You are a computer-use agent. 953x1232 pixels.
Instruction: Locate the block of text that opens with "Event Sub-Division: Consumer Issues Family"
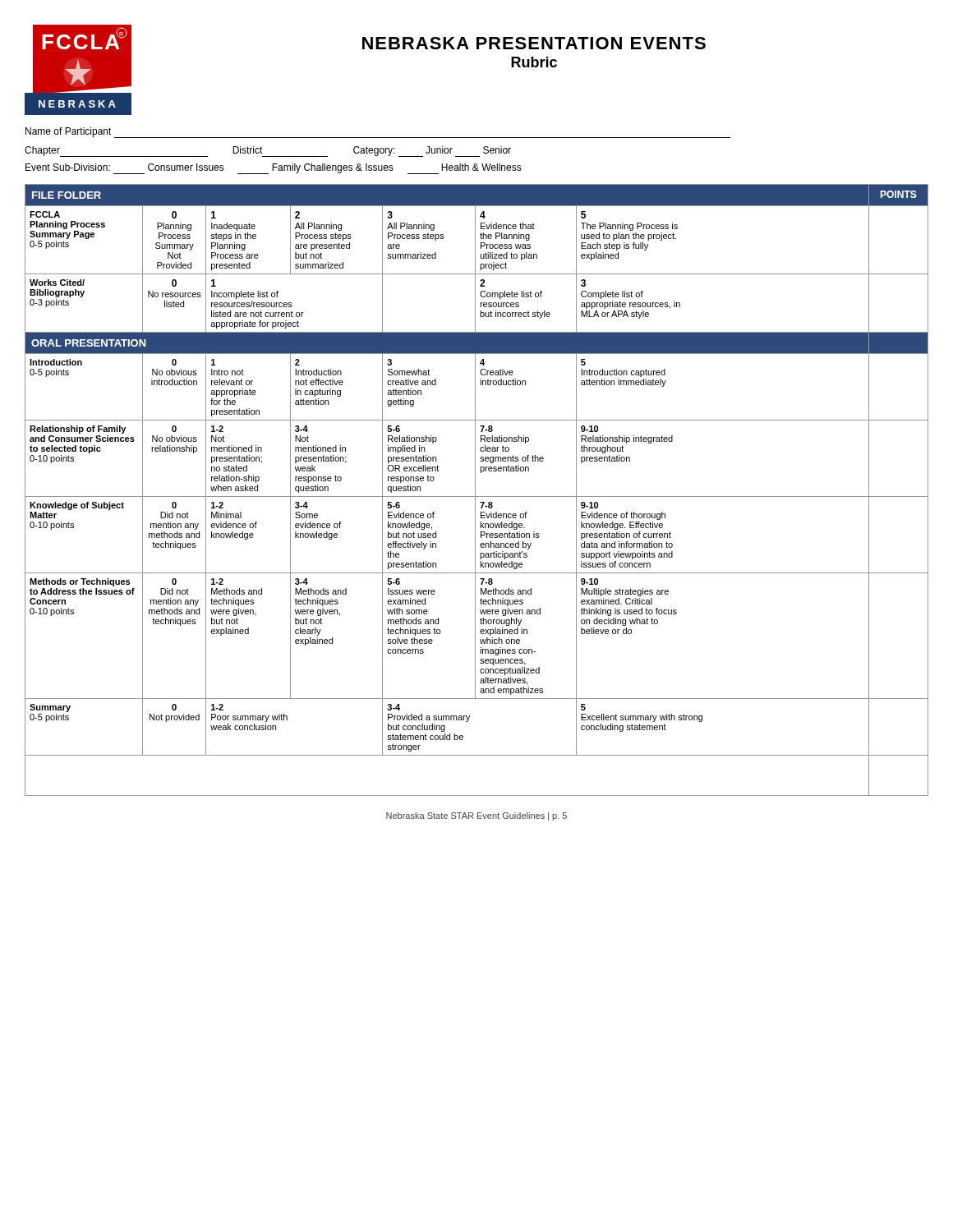click(273, 168)
